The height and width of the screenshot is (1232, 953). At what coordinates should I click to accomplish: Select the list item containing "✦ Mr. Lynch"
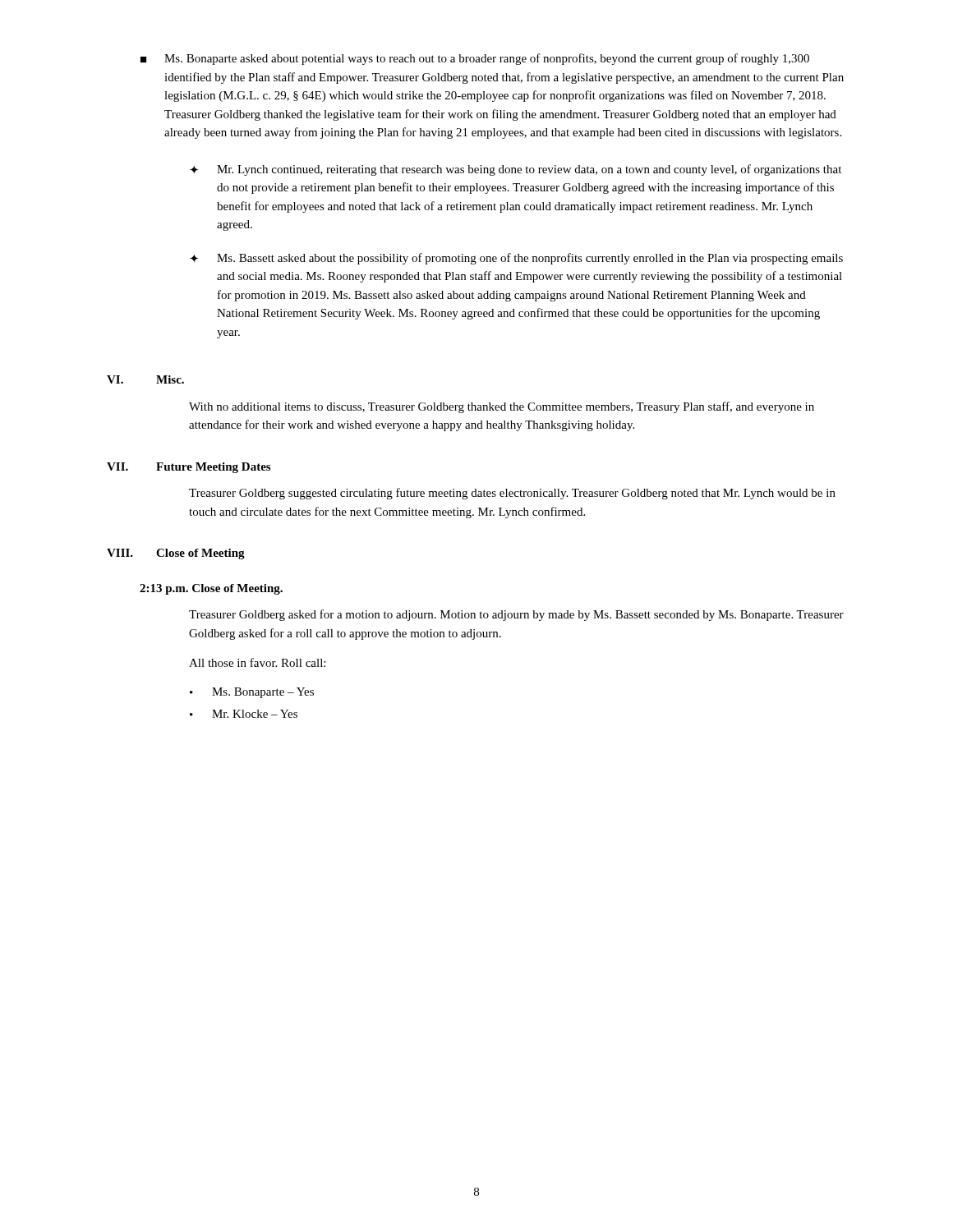point(518,197)
